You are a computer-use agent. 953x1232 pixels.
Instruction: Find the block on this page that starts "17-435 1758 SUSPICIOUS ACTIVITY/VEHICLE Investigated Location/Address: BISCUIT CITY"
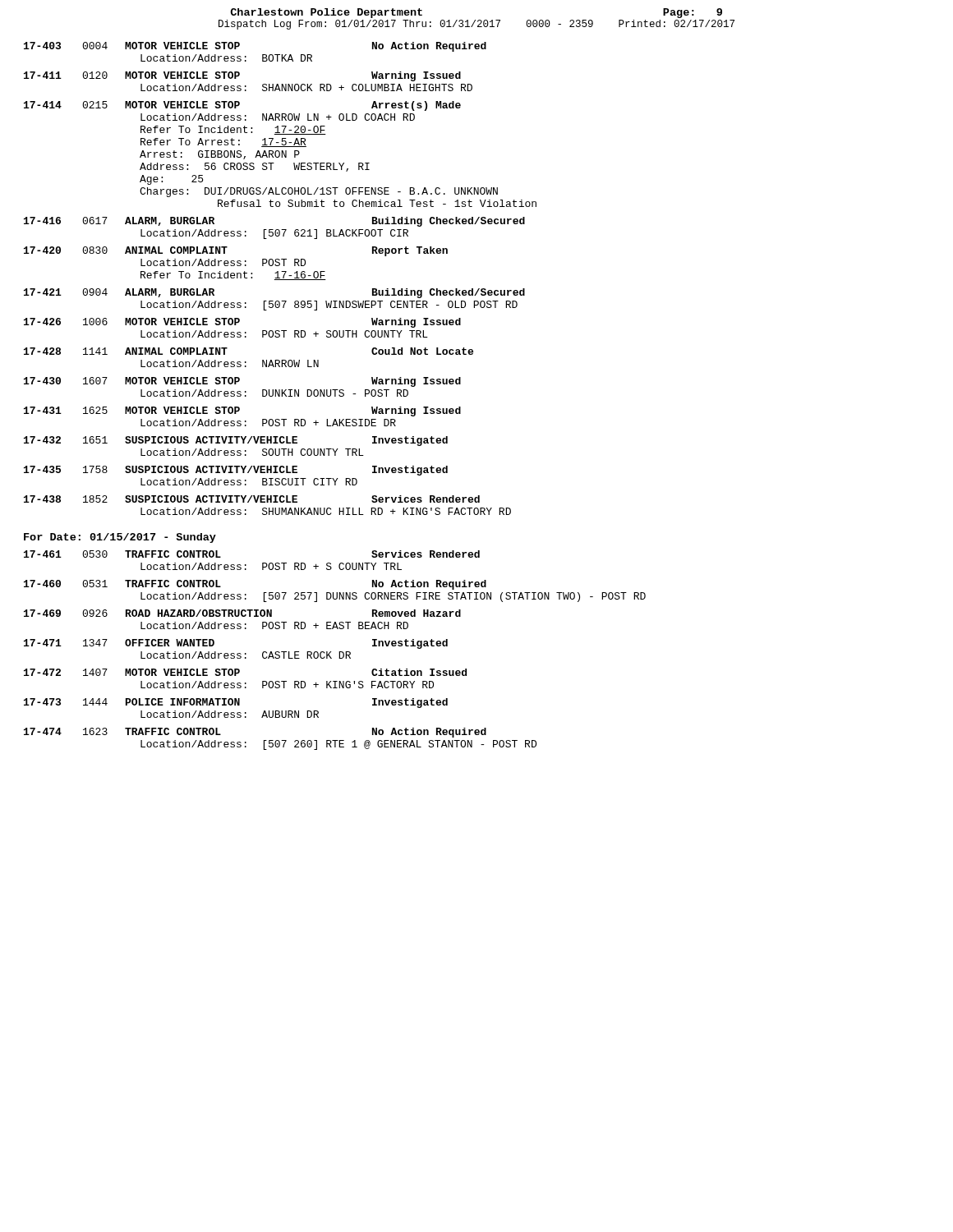point(236,471)
